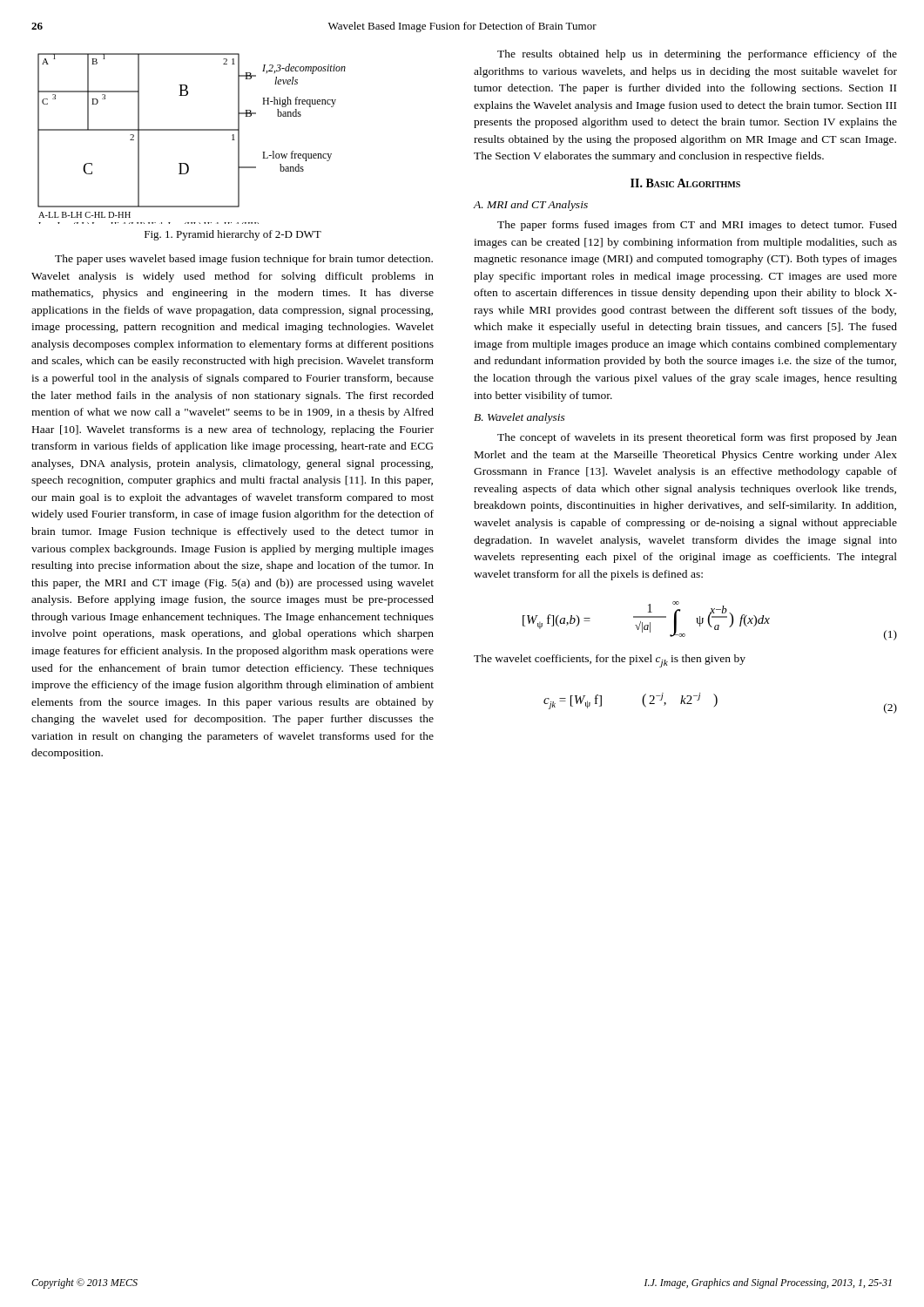Image resolution: width=924 pixels, height=1307 pixels.
Task: Select the formula with the text "[Wψ f](a,b) ="
Action: (x=685, y=618)
